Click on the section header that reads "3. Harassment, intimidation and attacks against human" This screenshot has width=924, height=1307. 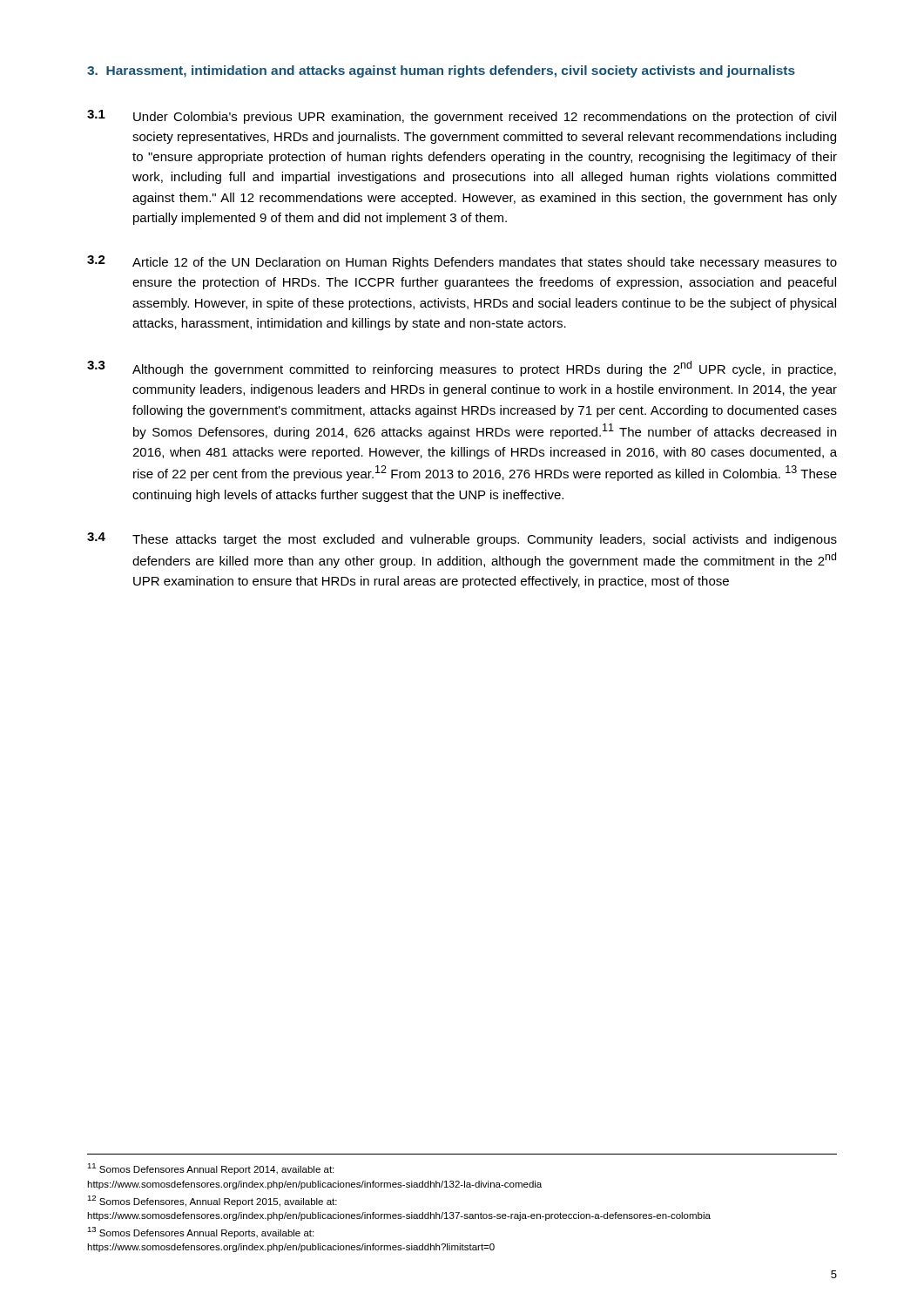[x=441, y=70]
